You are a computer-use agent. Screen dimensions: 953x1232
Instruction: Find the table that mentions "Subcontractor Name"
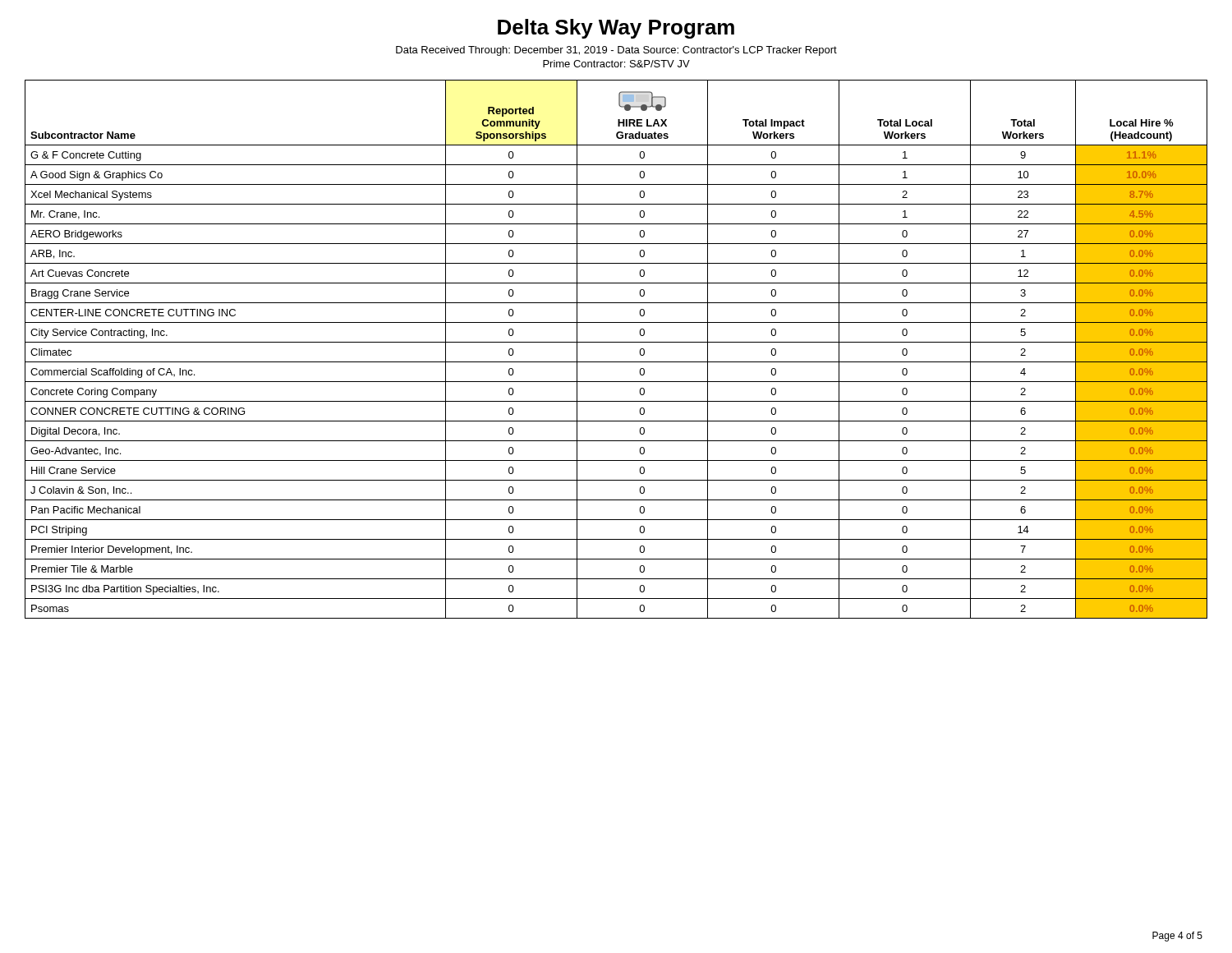click(x=616, y=349)
